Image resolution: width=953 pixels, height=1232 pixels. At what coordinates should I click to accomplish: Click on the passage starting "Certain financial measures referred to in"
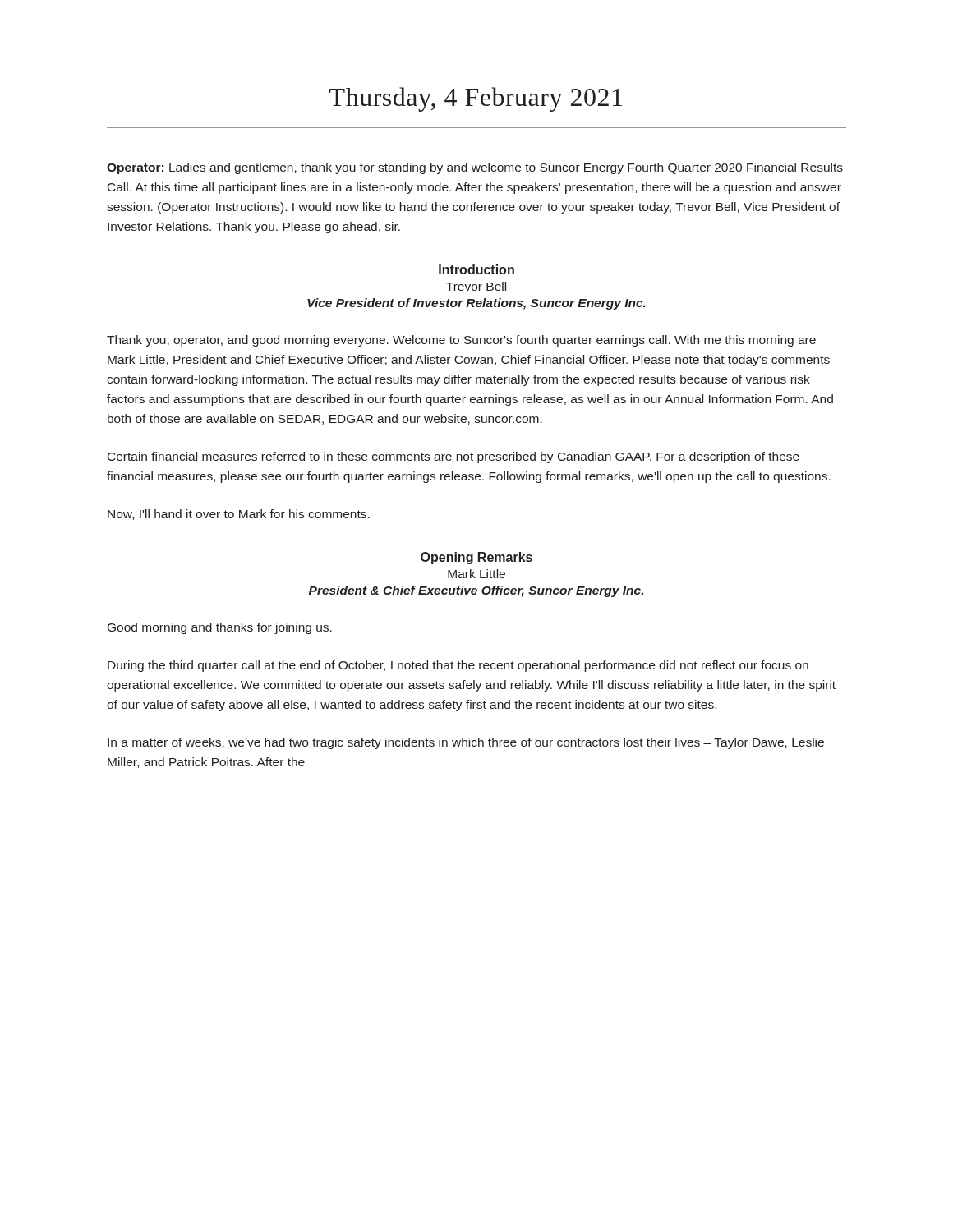[x=469, y=466]
